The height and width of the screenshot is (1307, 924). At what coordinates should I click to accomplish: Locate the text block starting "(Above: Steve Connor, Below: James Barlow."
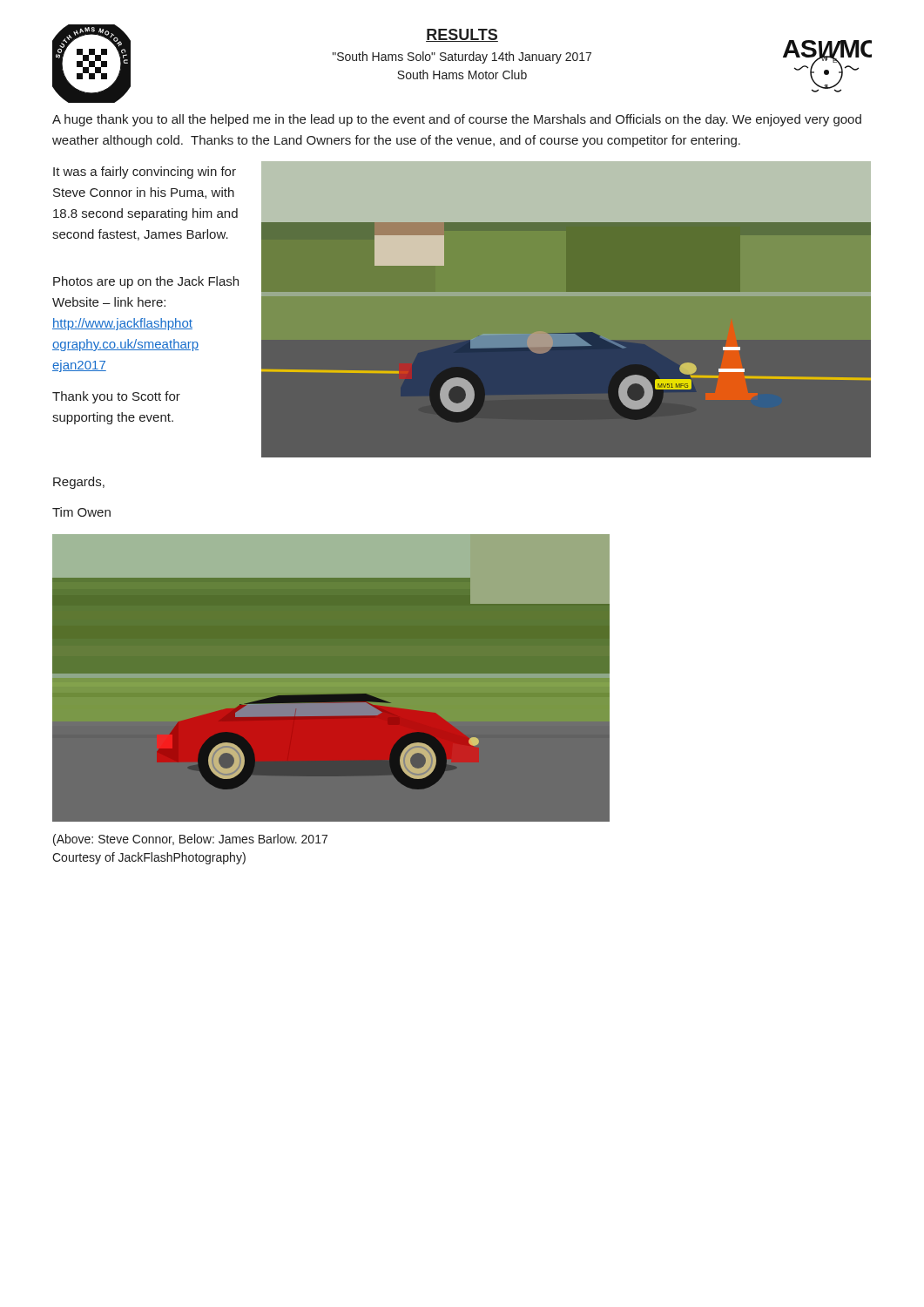pos(190,848)
